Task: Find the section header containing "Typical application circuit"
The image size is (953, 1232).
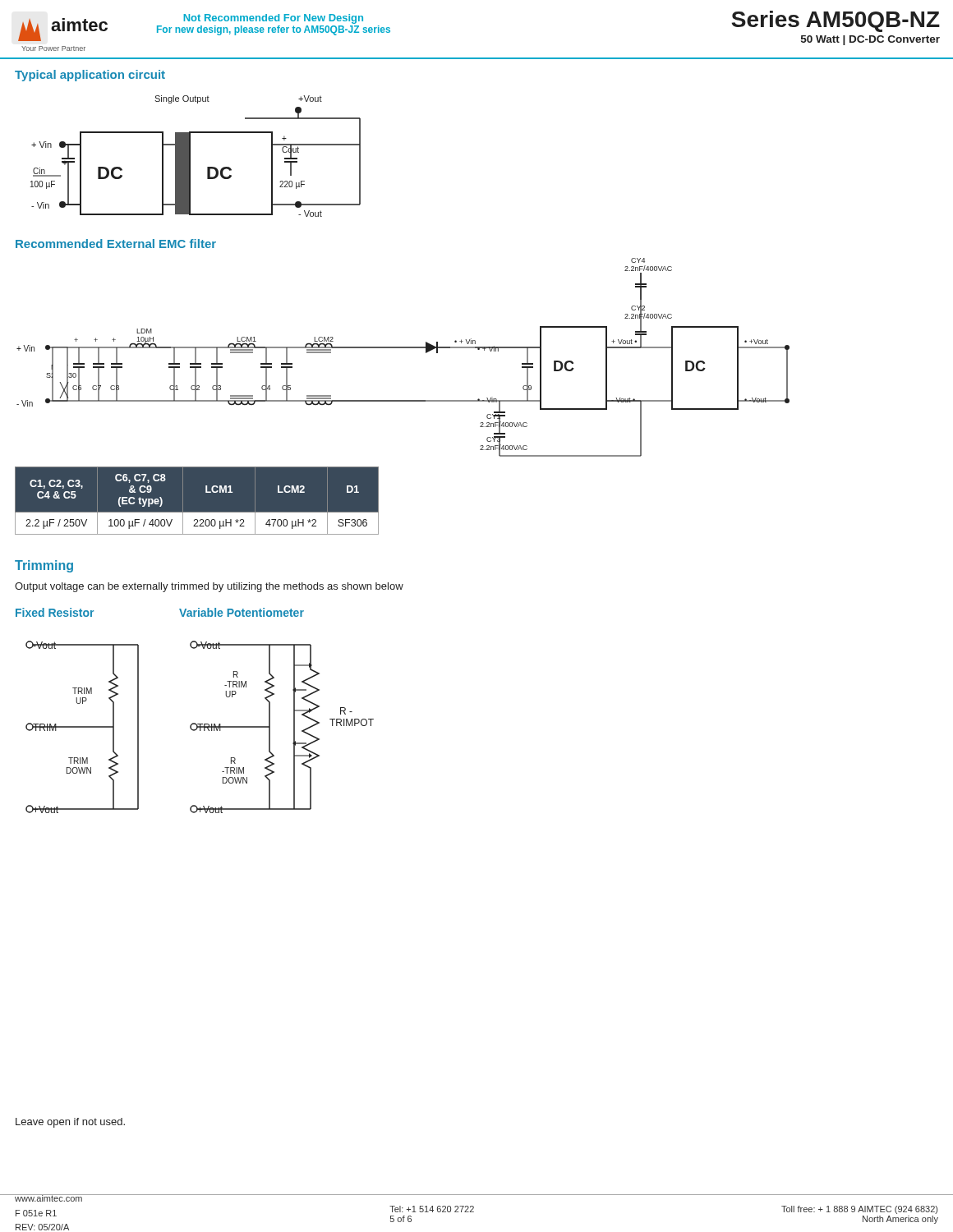Action: pos(90,74)
